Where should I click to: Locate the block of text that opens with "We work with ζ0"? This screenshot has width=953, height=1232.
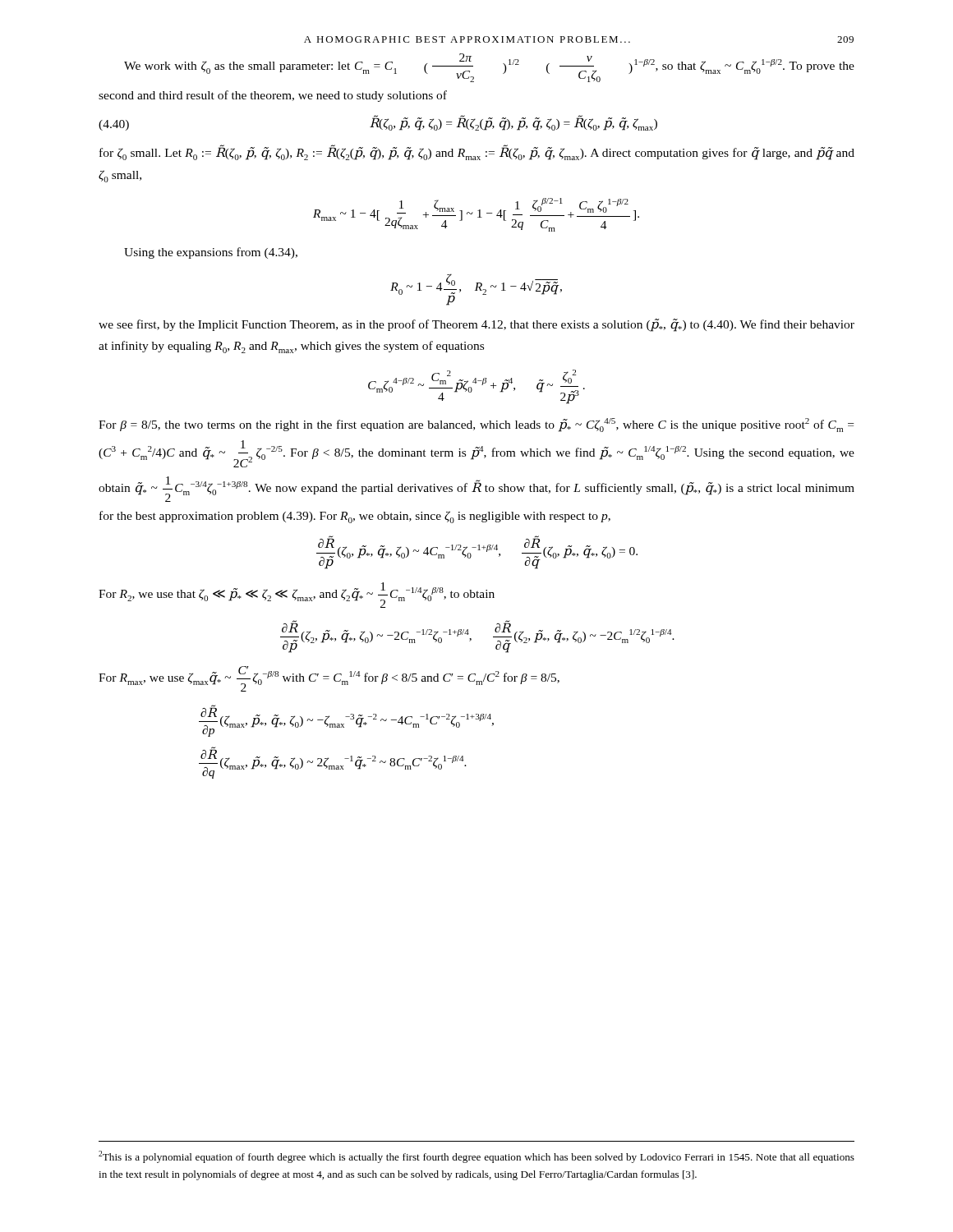coord(476,77)
